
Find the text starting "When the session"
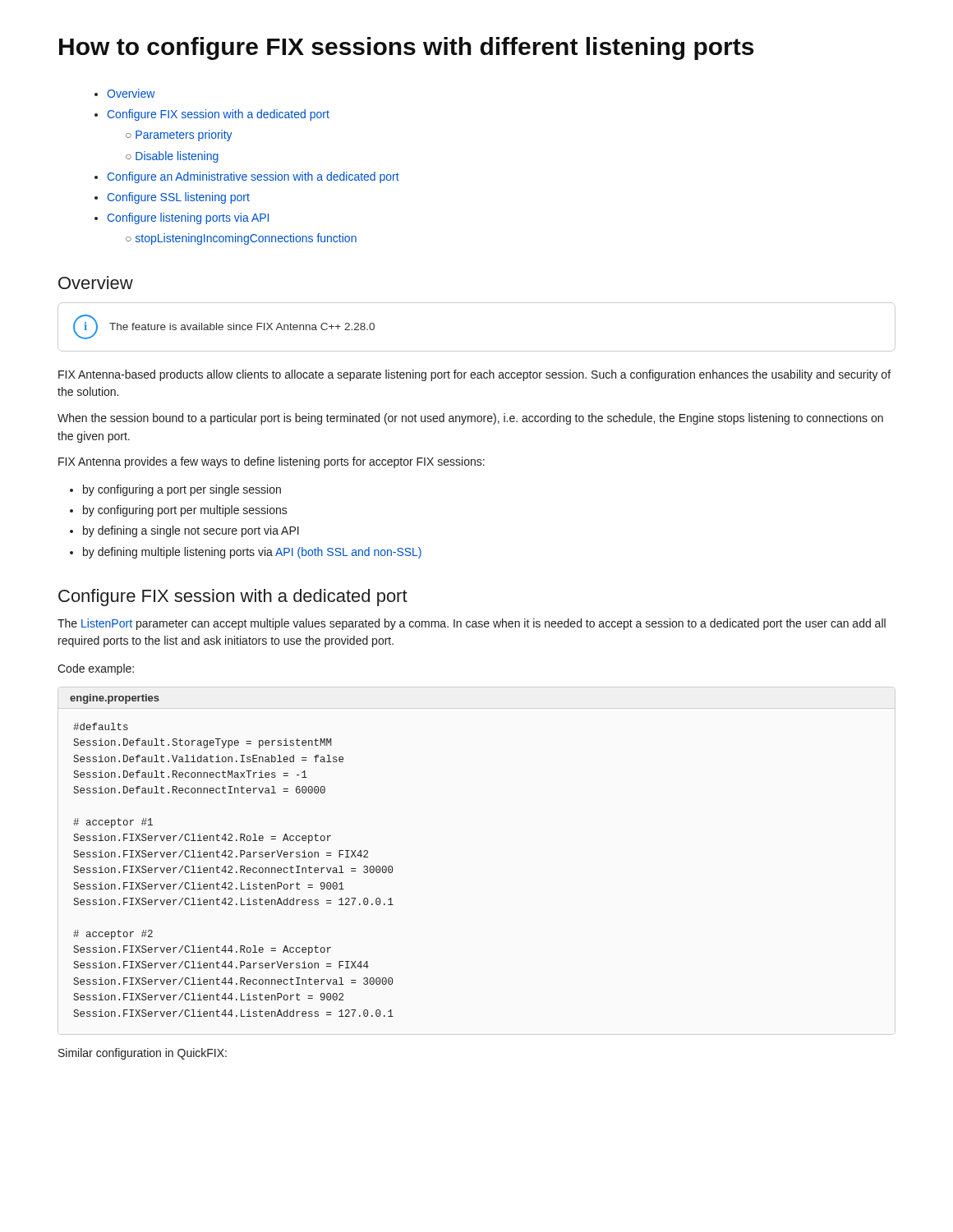click(x=476, y=428)
